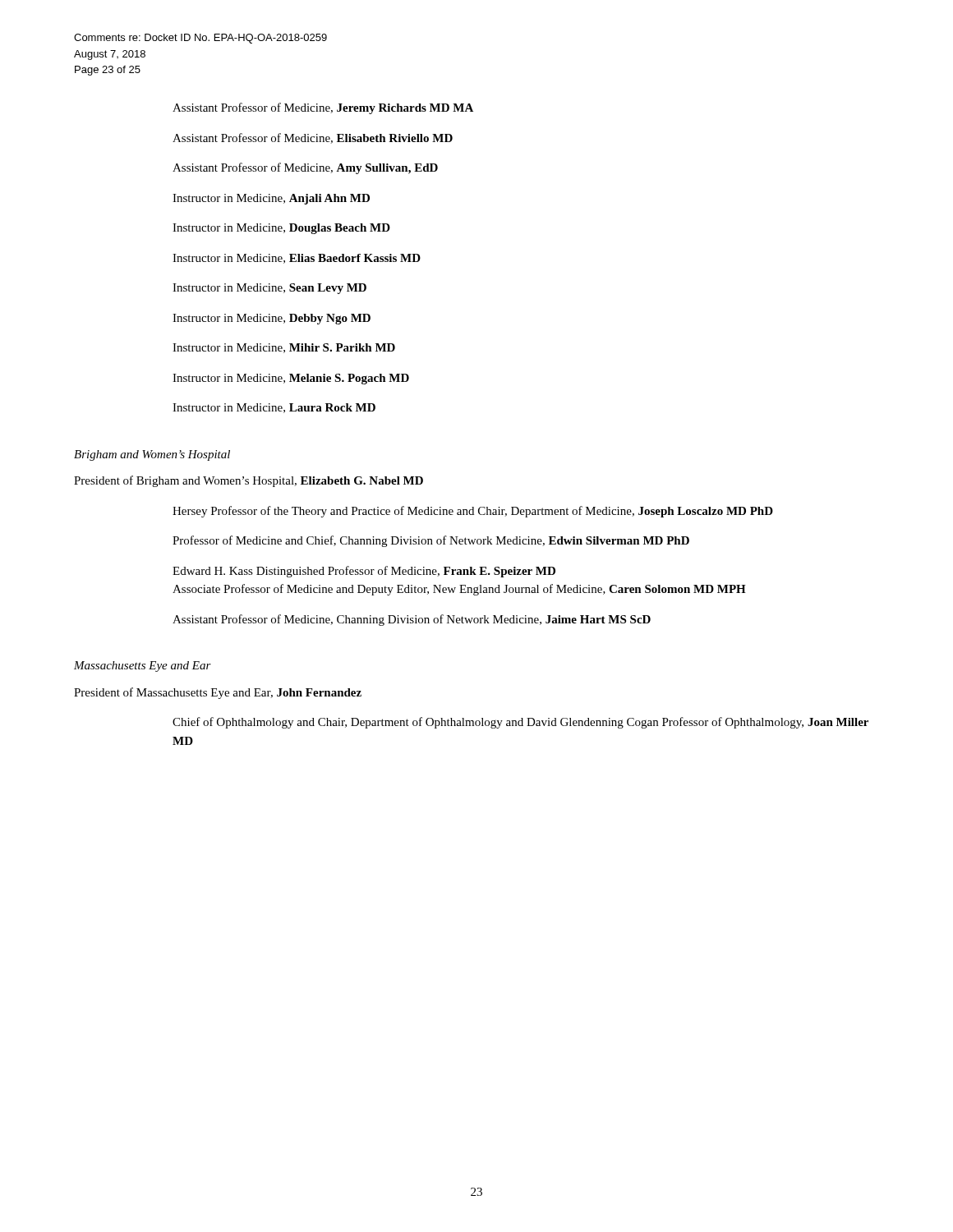Navigate to the text block starting "Instructor in Medicine, Anjali Ahn MD"
The image size is (953, 1232).
(271, 198)
